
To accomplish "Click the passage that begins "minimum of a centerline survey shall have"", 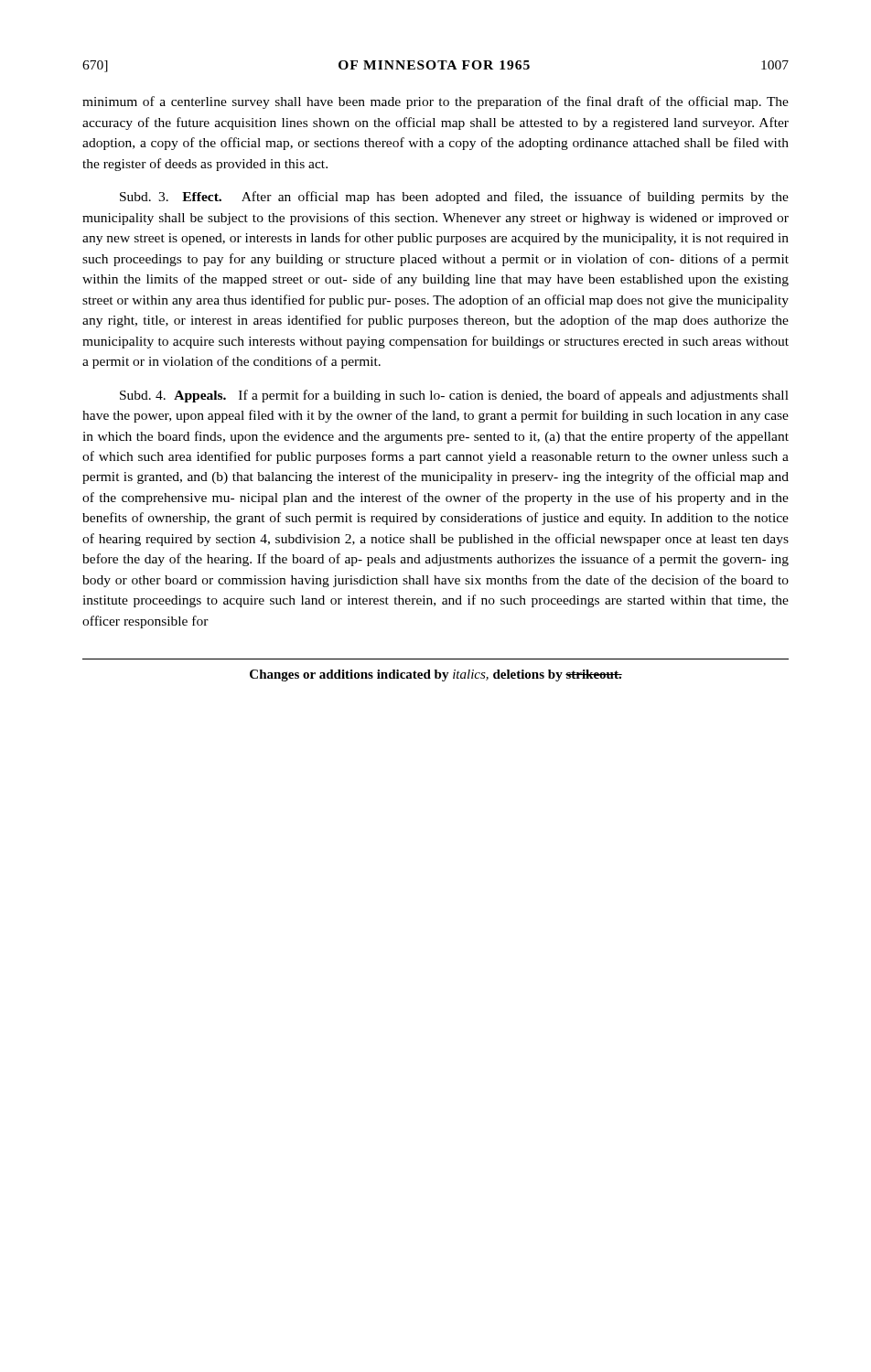I will (x=436, y=132).
